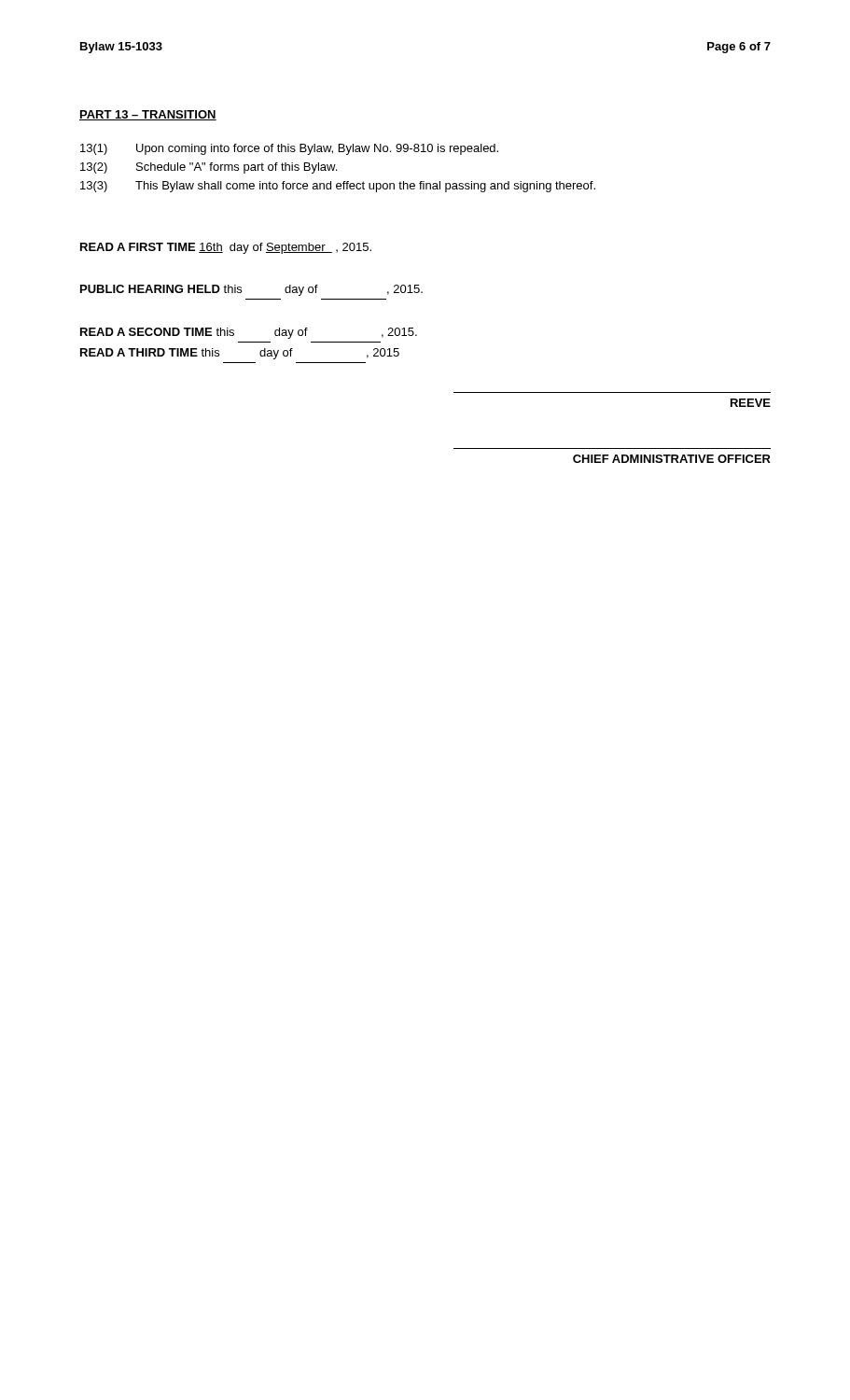
Task: Find the text starting "READ A FIRST TIME 16th day of"
Action: point(226,247)
